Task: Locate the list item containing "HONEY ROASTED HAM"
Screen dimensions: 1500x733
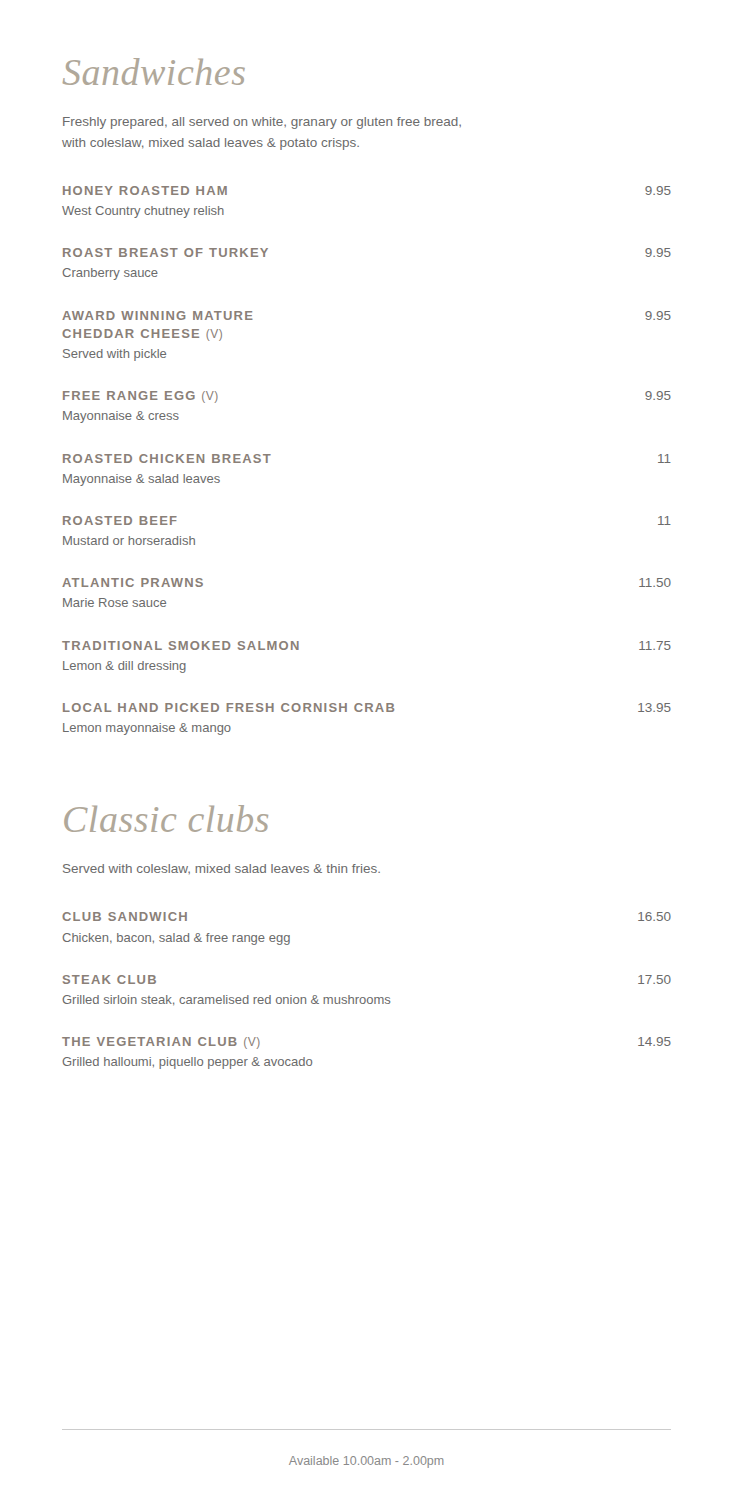Action: coord(144,190)
